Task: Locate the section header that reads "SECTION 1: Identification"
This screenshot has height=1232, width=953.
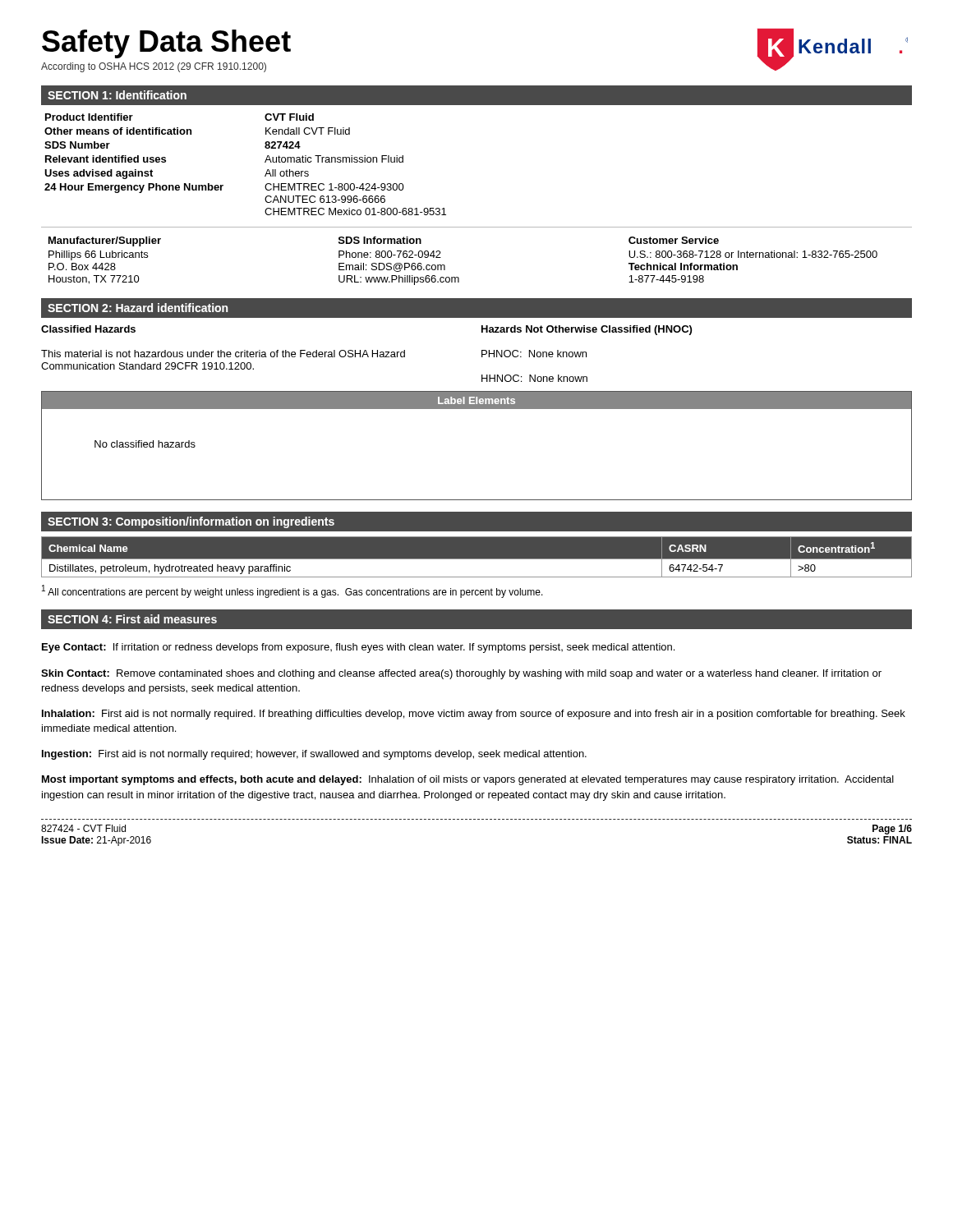Action: pyautogui.click(x=117, y=95)
